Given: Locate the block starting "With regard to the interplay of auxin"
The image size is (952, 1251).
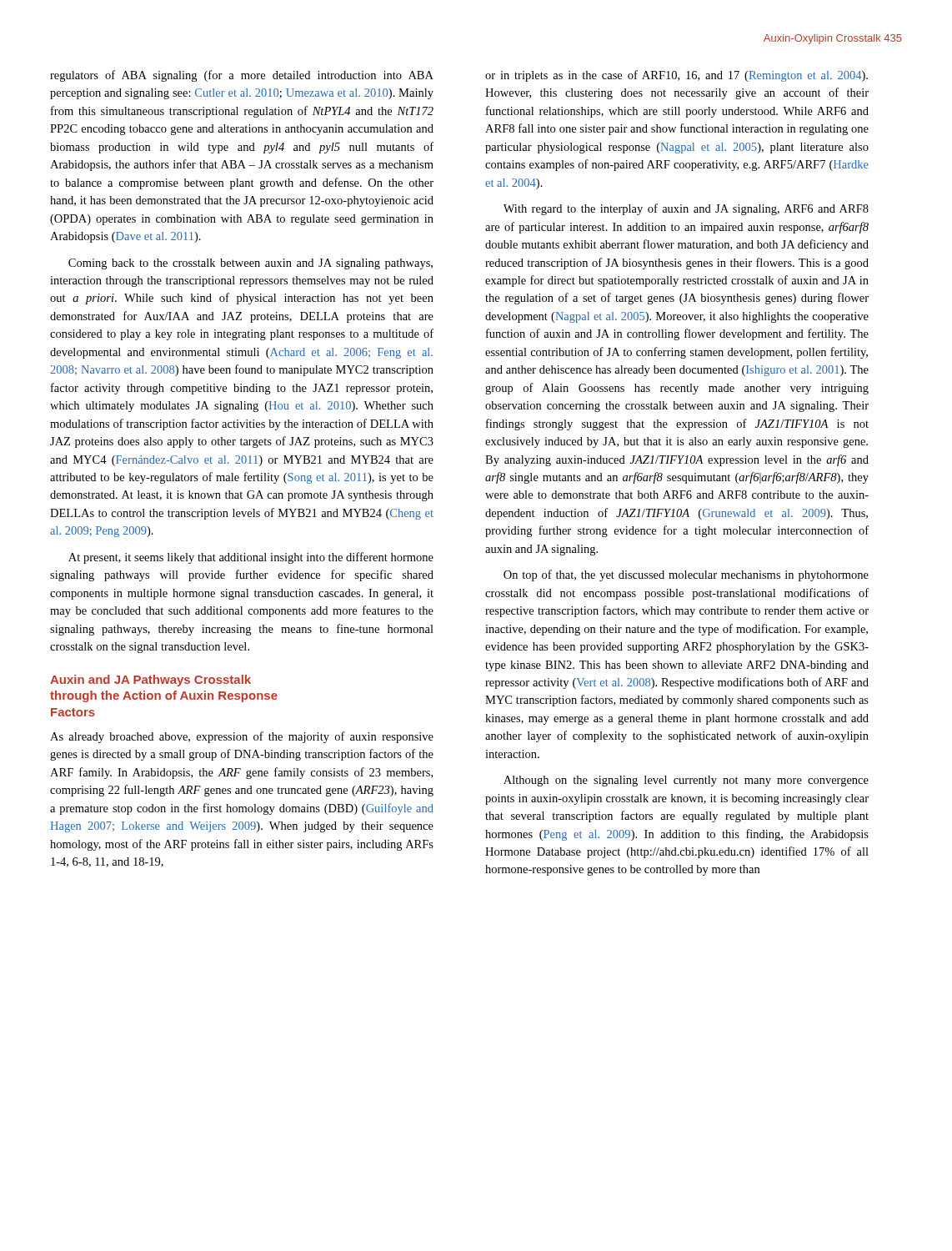Looking at the screenshot, I should [x=677, y=379].
